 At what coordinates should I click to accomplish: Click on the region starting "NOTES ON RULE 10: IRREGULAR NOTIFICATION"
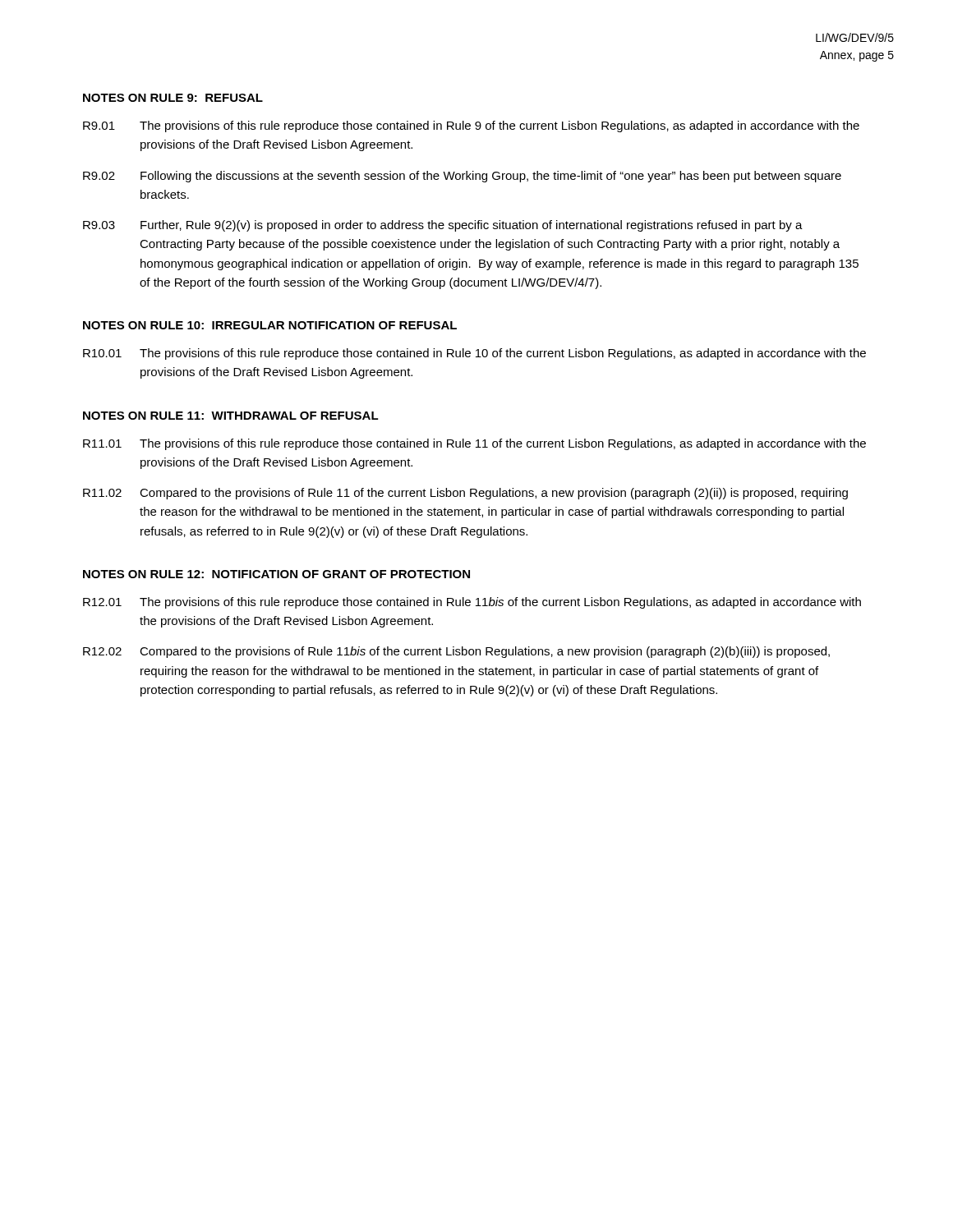point(270,325)
